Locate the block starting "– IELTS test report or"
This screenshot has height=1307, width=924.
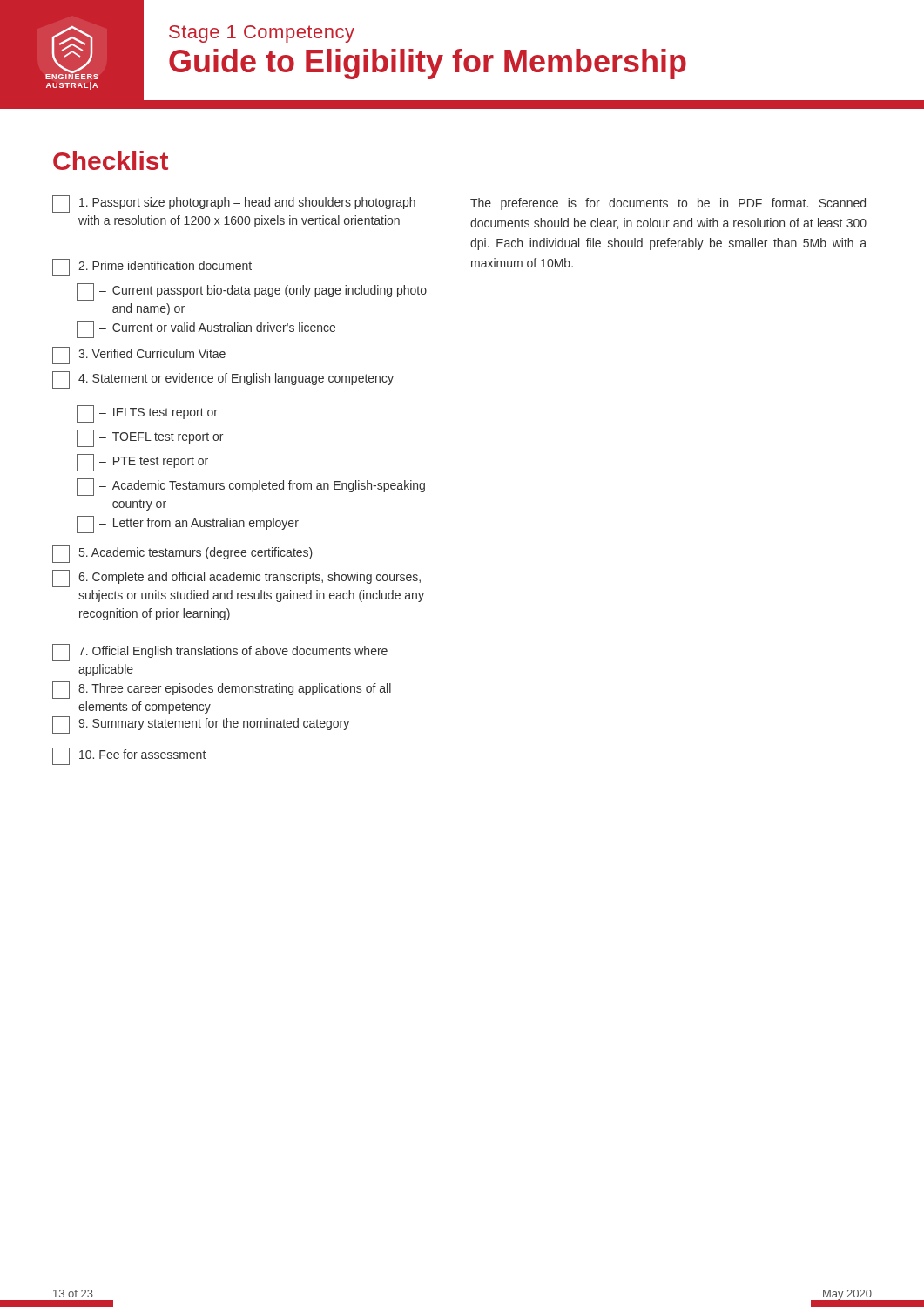[147, 413]
